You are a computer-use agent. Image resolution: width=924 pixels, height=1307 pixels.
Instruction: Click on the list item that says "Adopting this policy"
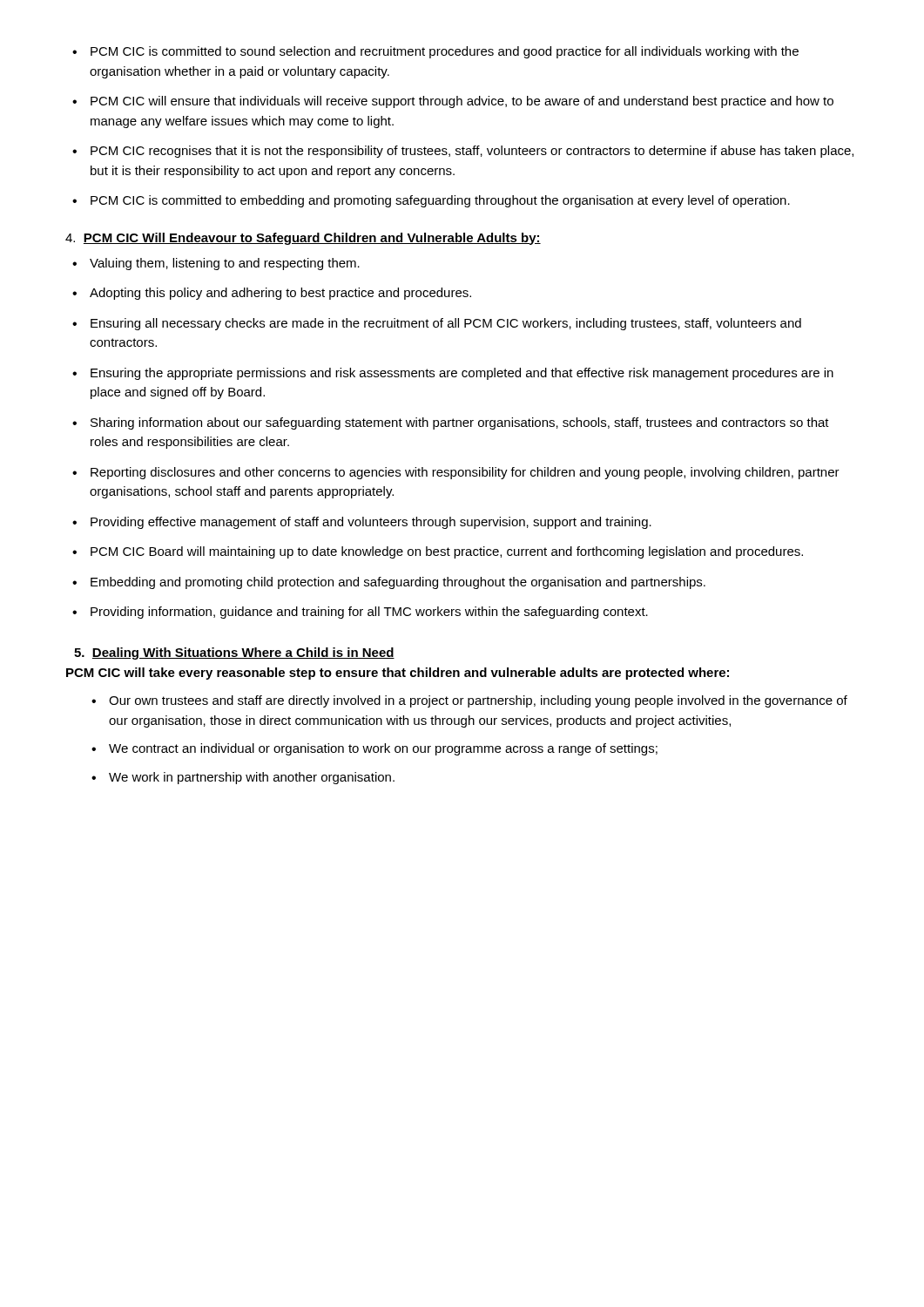(462, 293)
